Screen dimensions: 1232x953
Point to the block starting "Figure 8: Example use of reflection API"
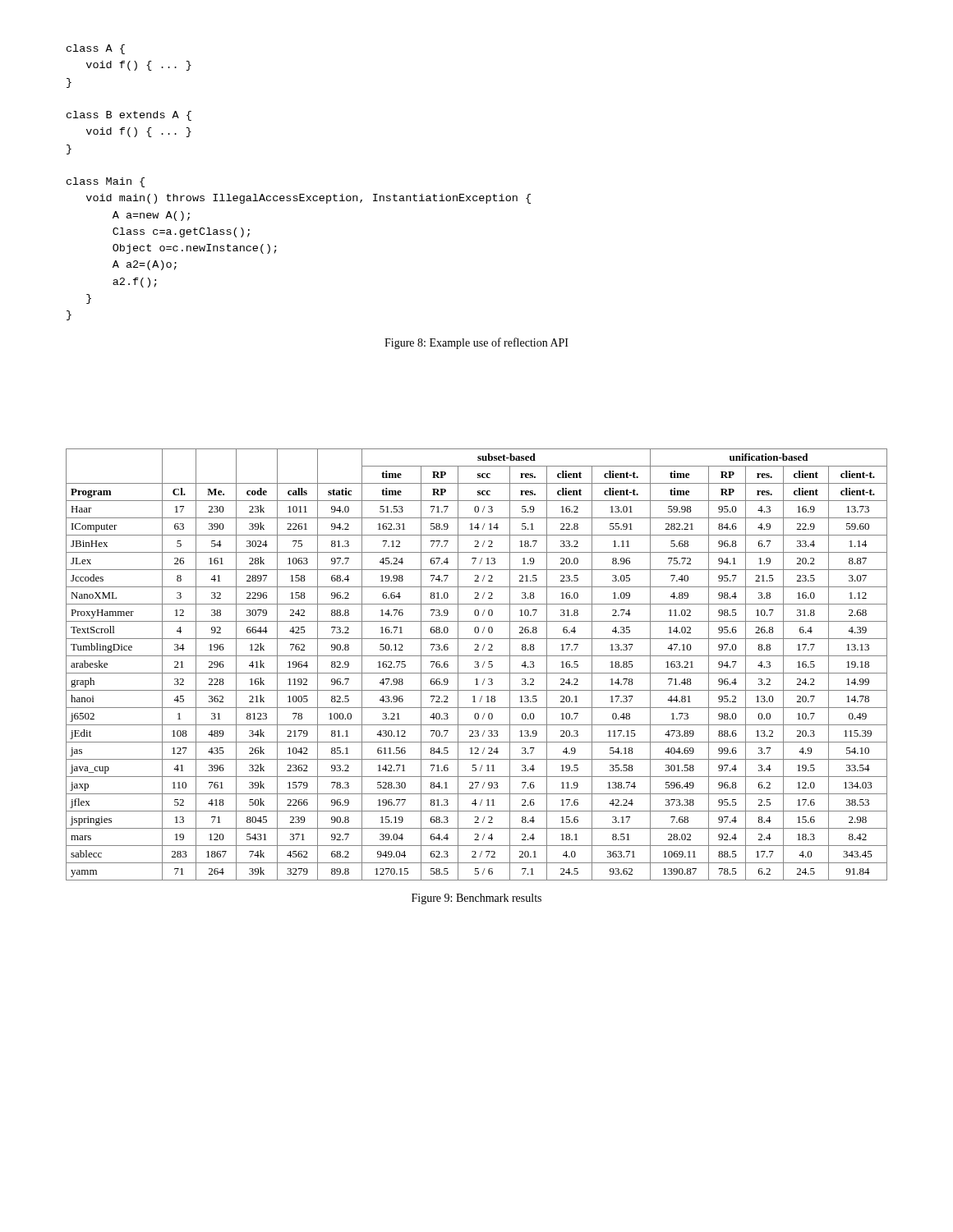pyautogui.click(x=476, y=343)
